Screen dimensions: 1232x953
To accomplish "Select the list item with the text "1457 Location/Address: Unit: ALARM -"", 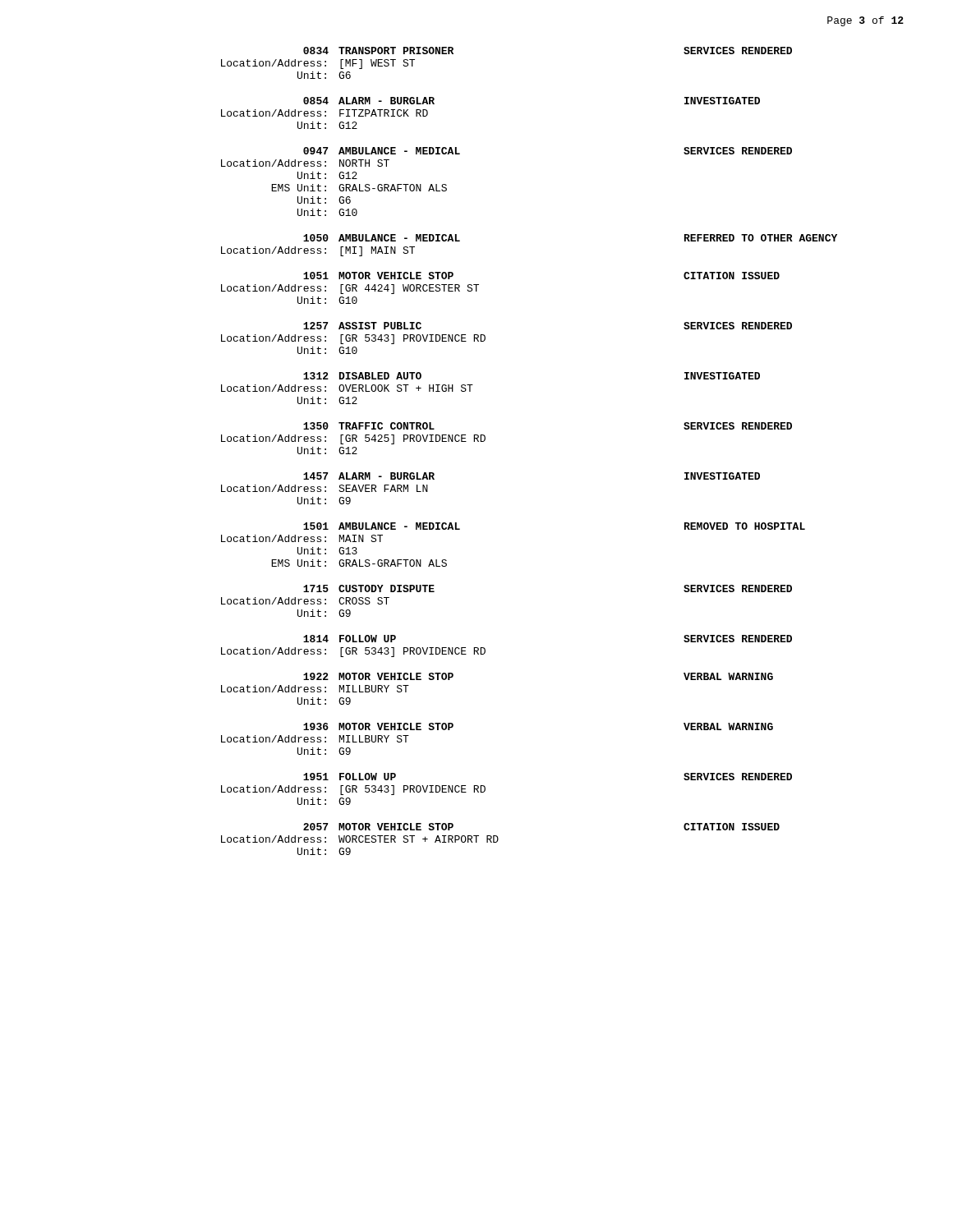I will pos(312,476).
